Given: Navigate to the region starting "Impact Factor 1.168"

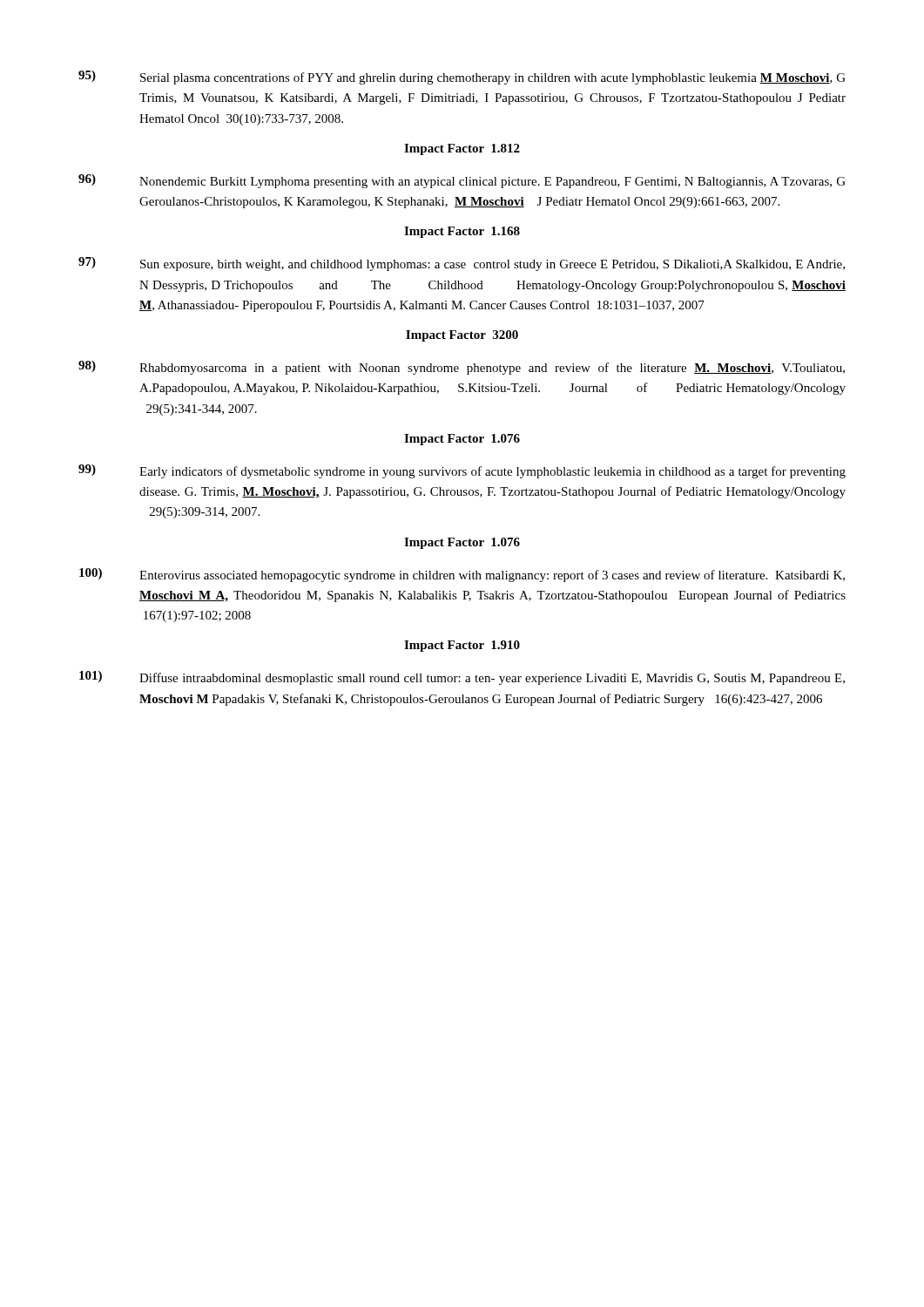Looking at the screenshot, I should tap(462, 231).
